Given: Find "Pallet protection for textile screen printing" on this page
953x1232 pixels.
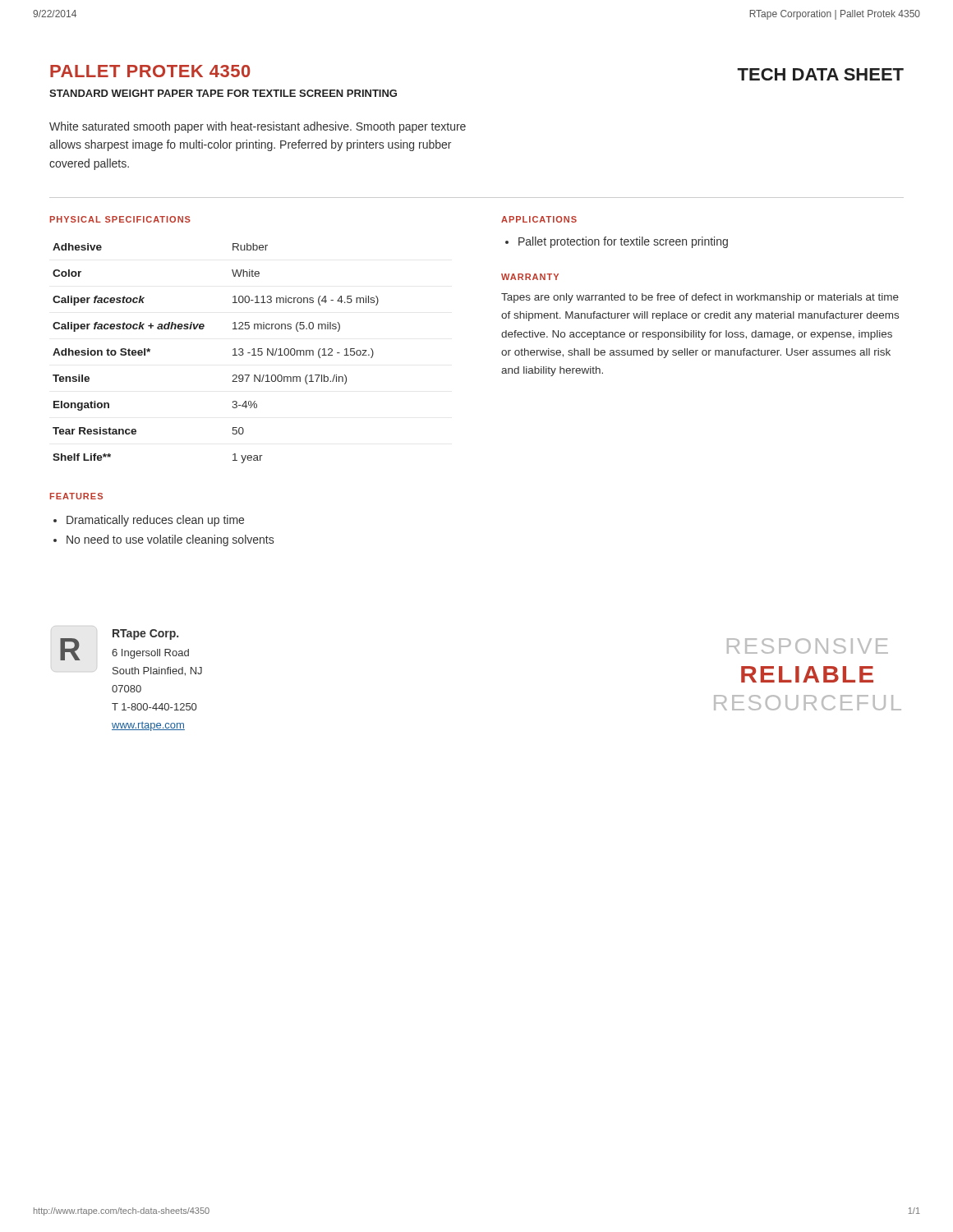Looking at the screenshot, I should click(x=623, y=242).
